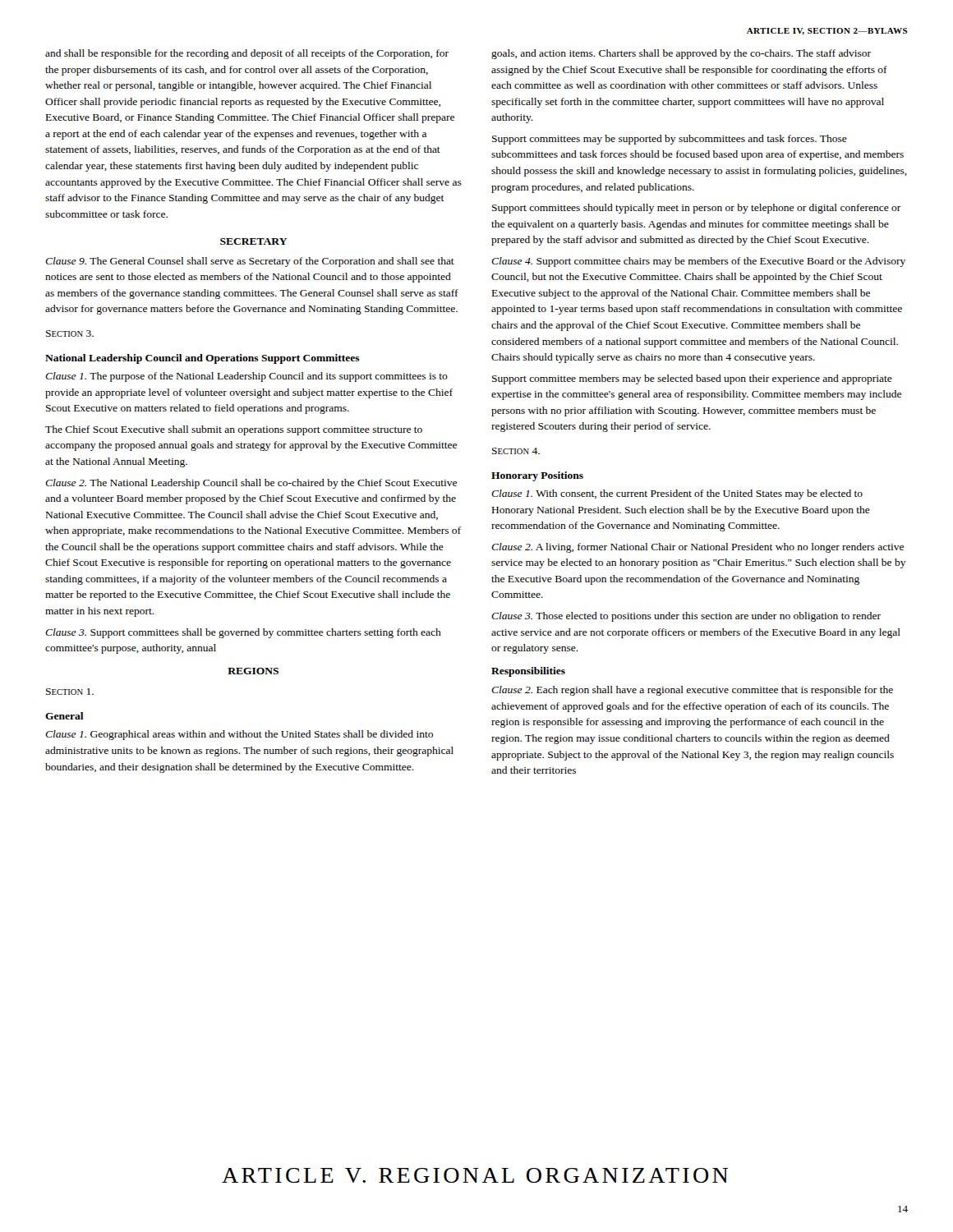Point to "SECTION 3."
Image resolution: width=953 pixels, height=1232 pixels.
pos(70,333)
